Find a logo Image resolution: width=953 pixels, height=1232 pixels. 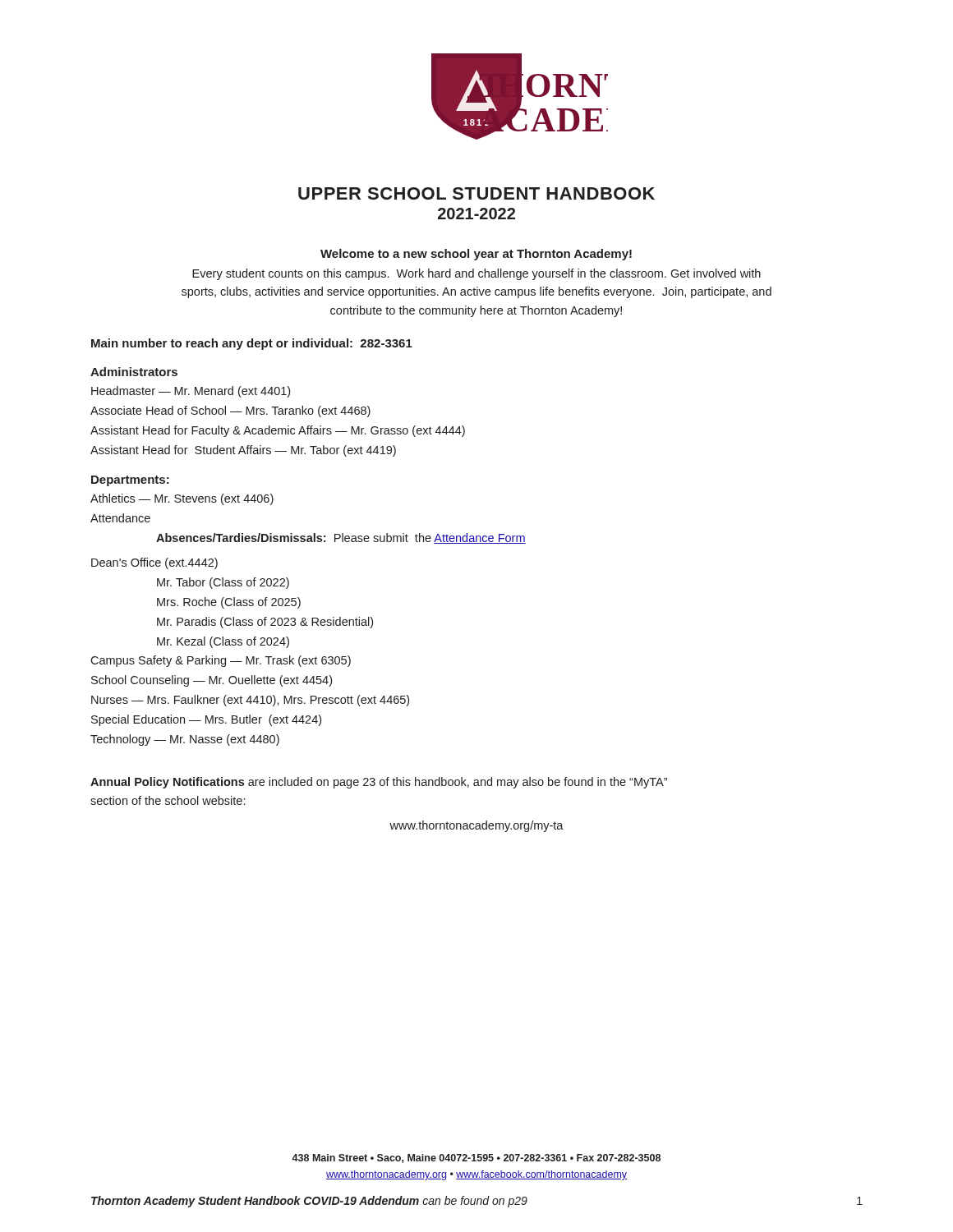[476, 104]
